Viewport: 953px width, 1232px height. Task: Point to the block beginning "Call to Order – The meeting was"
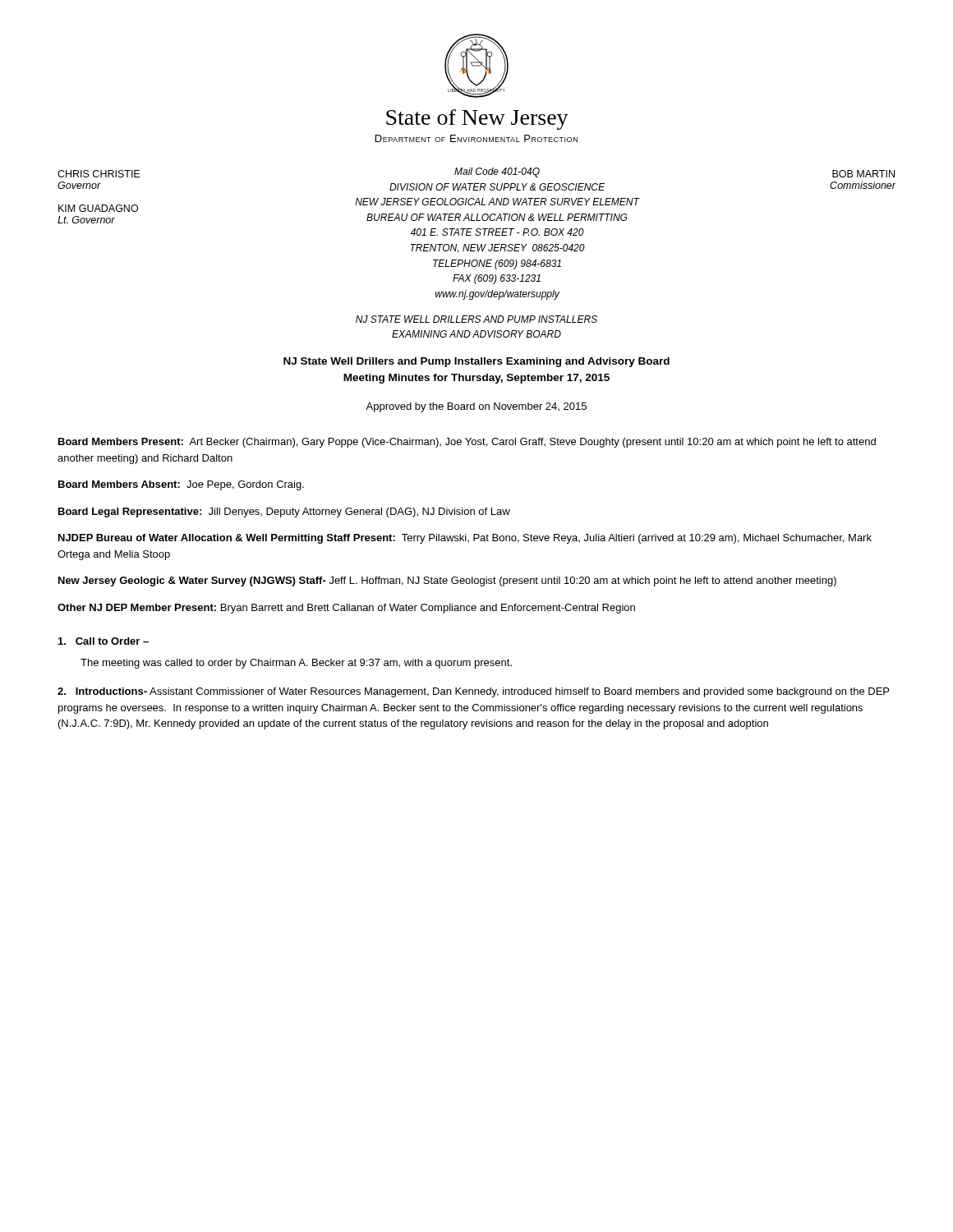[x=476, y=653]
